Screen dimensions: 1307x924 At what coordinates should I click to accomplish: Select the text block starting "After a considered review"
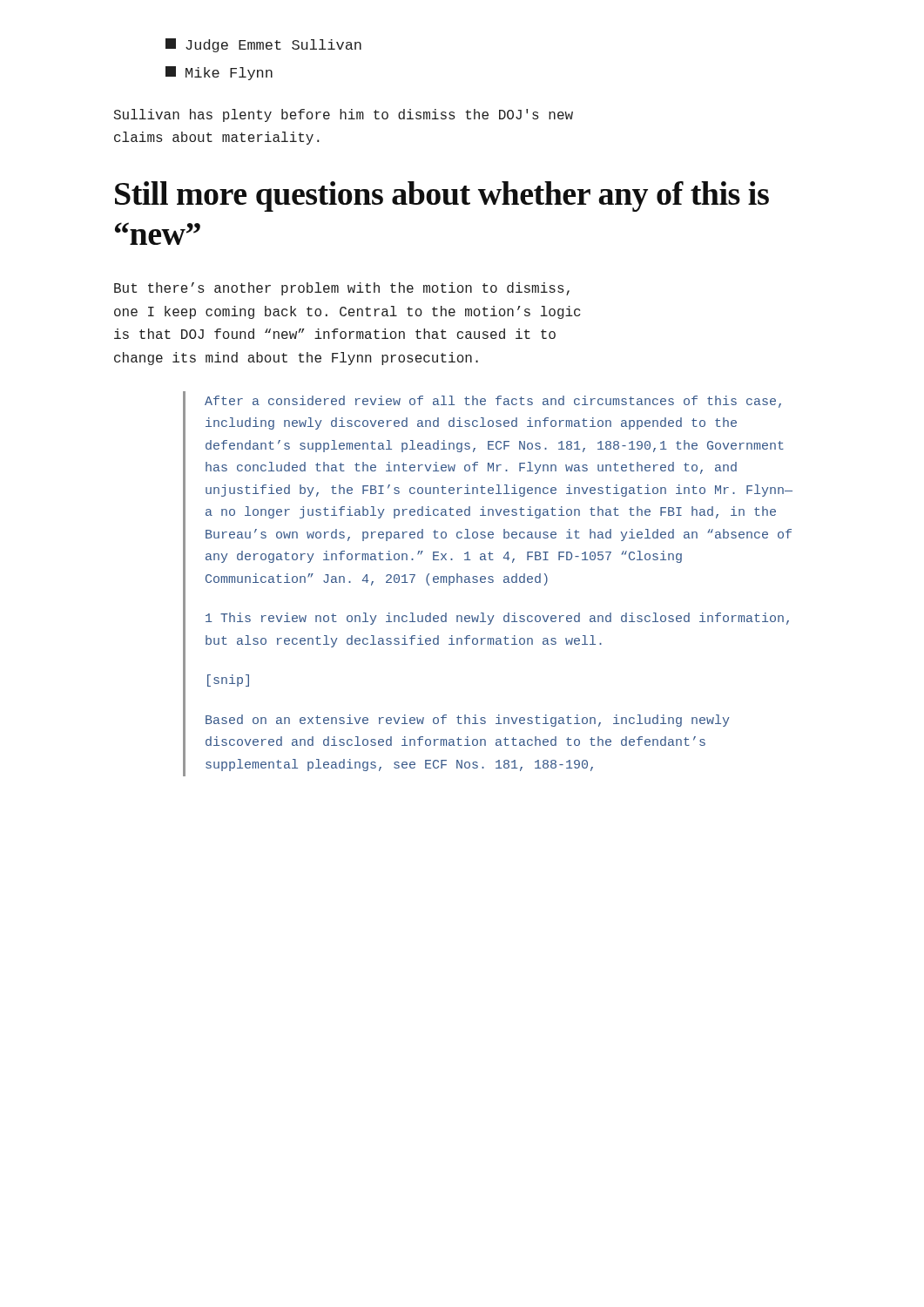pyautogui.click(x=499, y=491)
